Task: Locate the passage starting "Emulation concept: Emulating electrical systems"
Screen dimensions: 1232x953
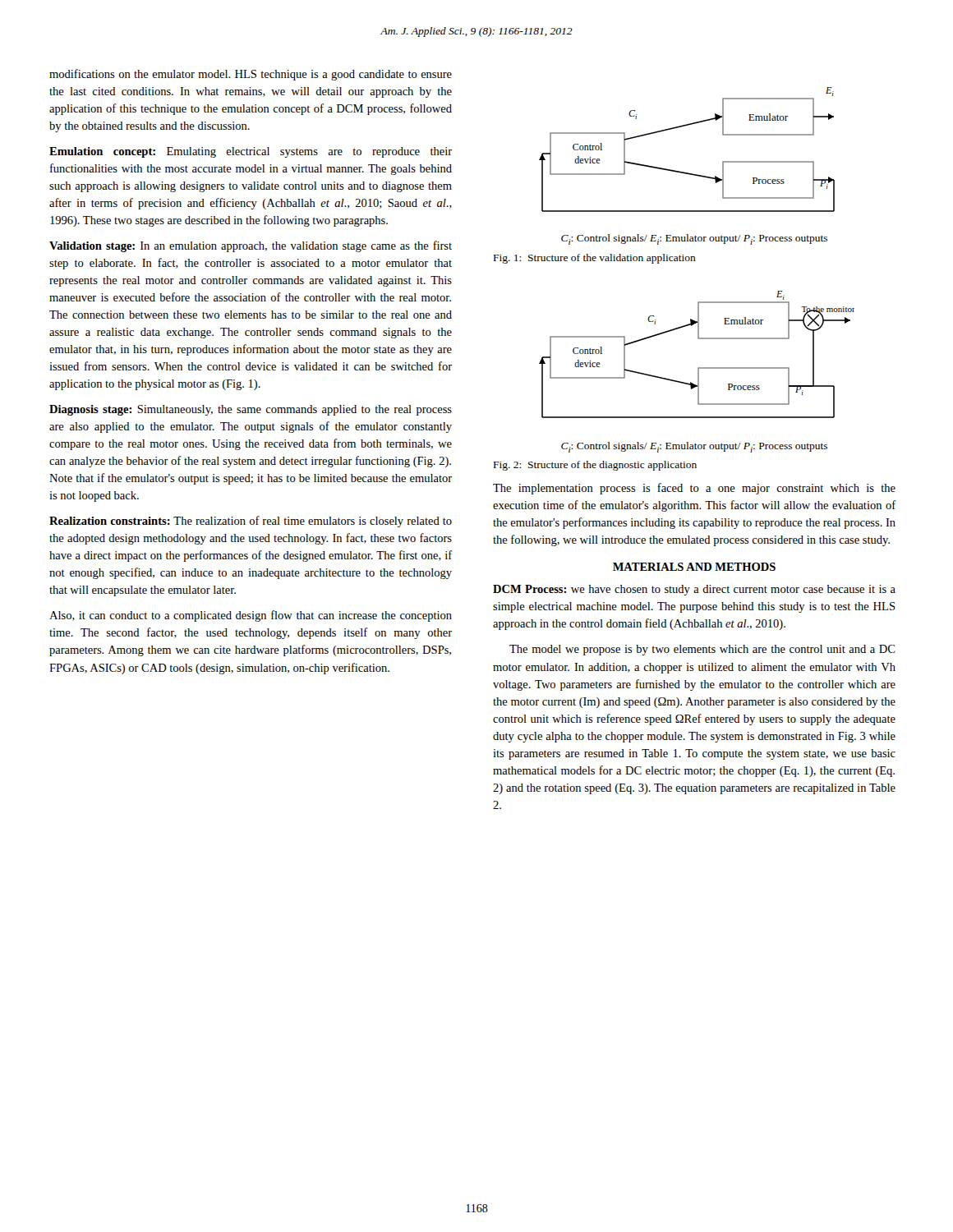Action: (251, 186)
